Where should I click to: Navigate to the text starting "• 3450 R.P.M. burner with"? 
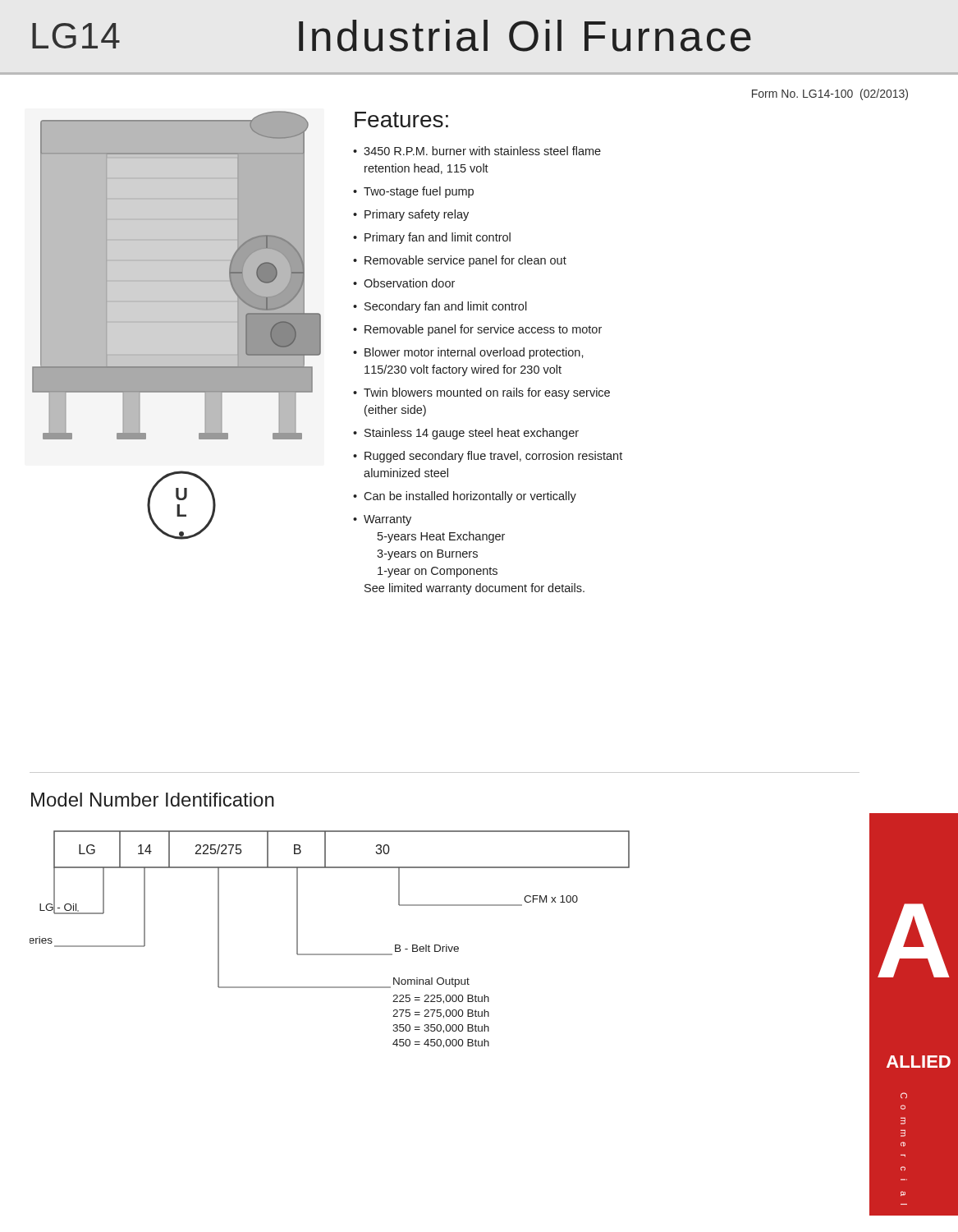point(477,160)
